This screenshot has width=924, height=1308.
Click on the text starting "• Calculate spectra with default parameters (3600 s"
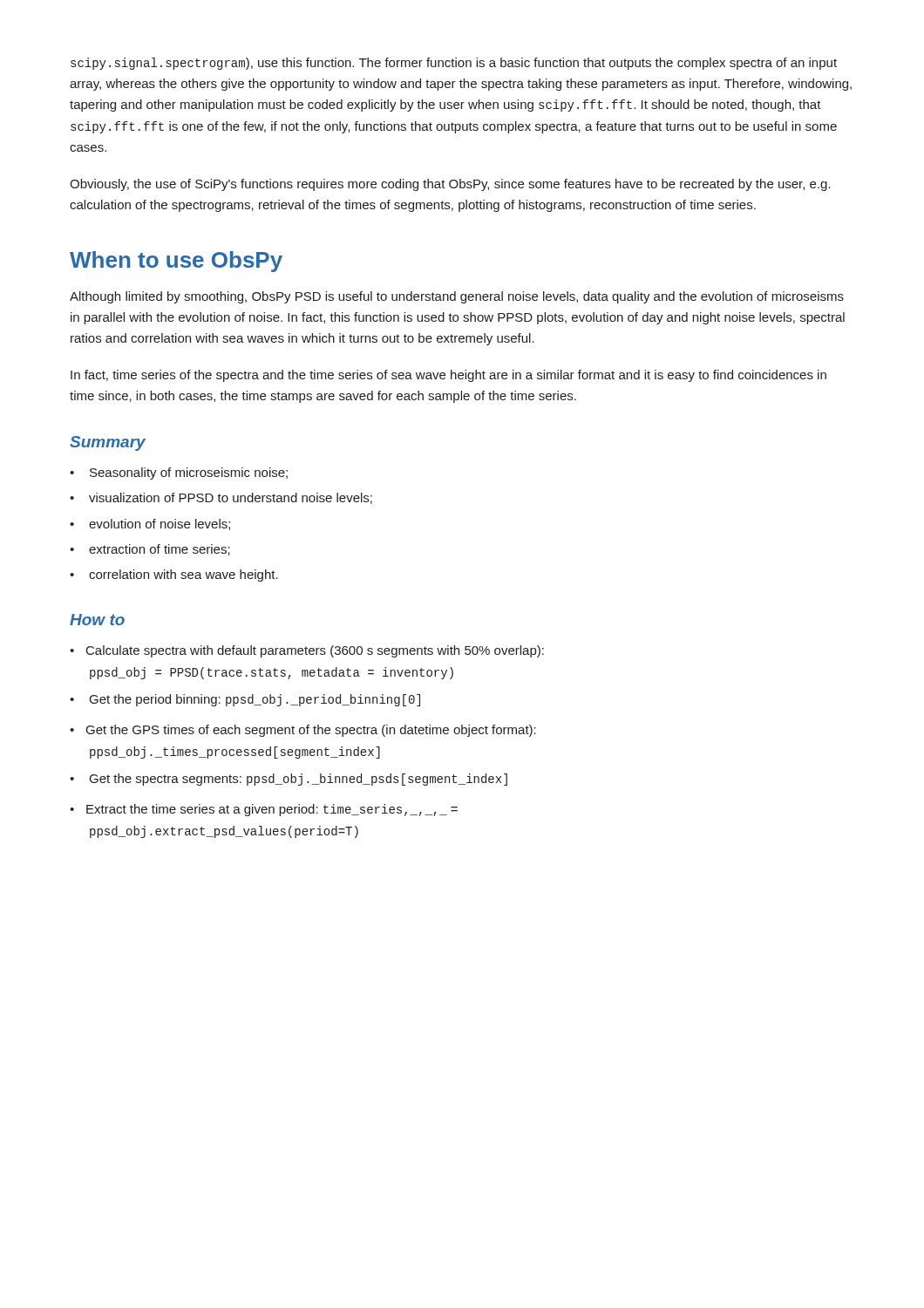(x=462, y=660)
